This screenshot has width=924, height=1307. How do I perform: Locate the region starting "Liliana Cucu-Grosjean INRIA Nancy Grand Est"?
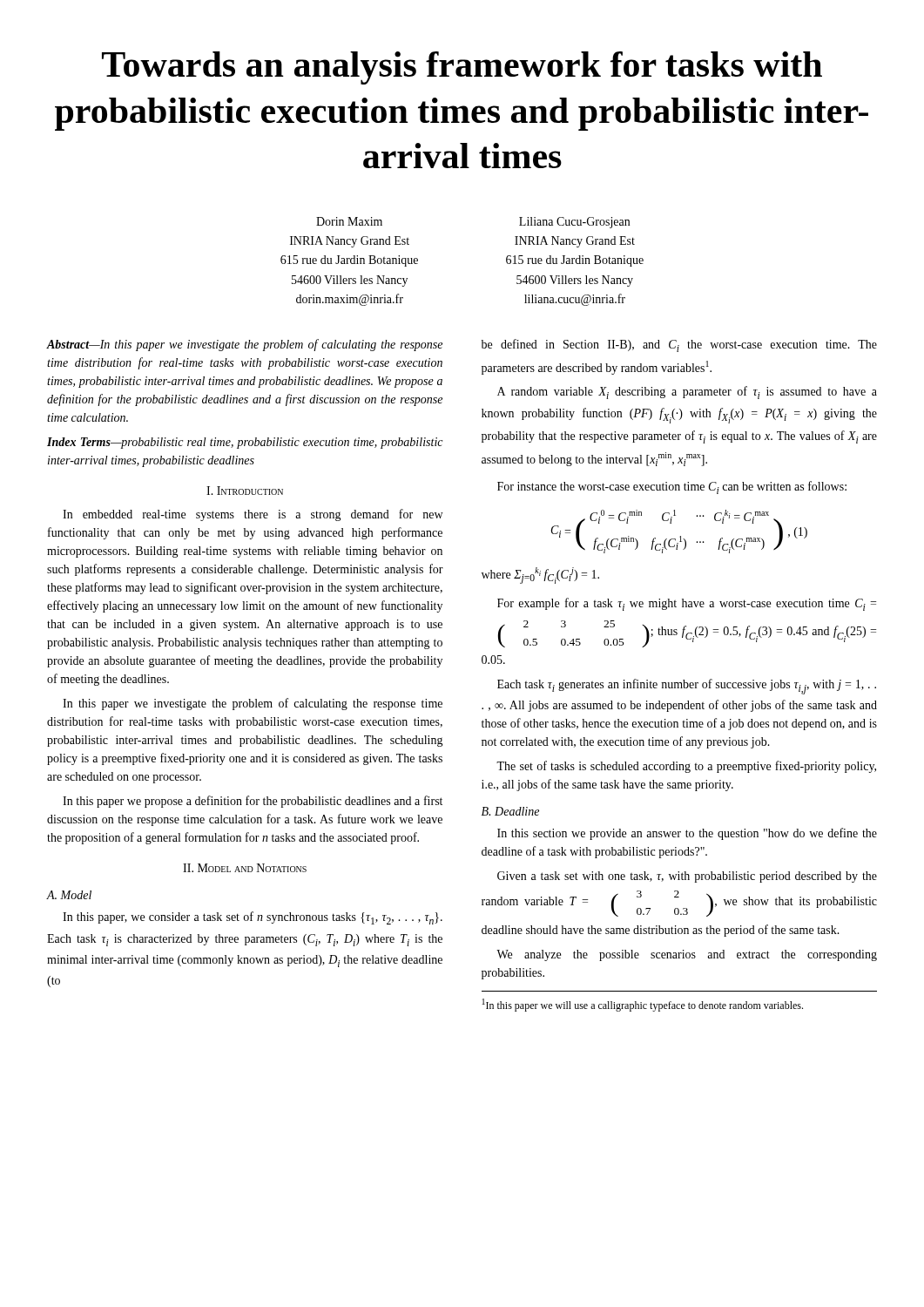click(x=575, y=260)
